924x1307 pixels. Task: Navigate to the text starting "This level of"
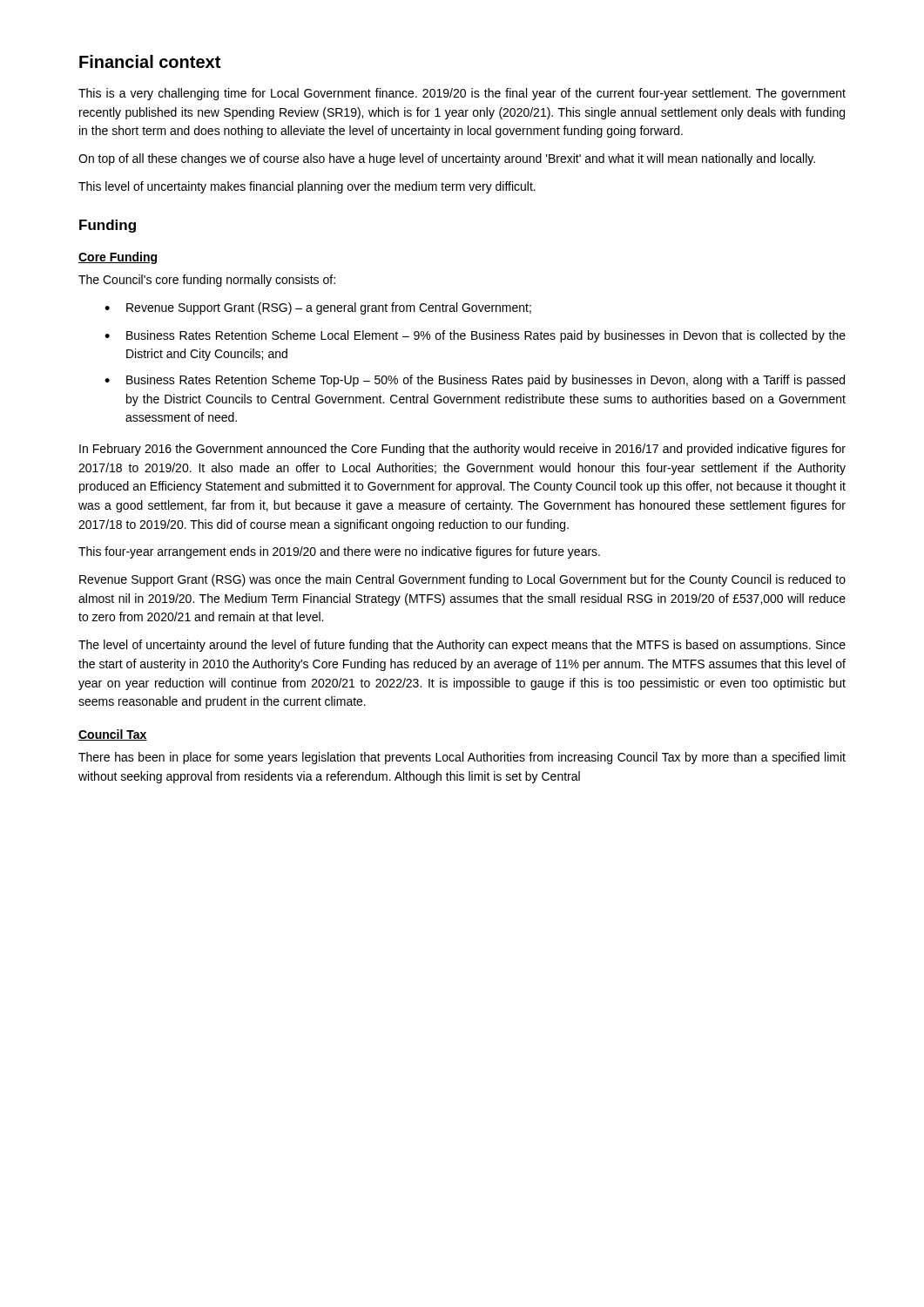tap(307, 186)
